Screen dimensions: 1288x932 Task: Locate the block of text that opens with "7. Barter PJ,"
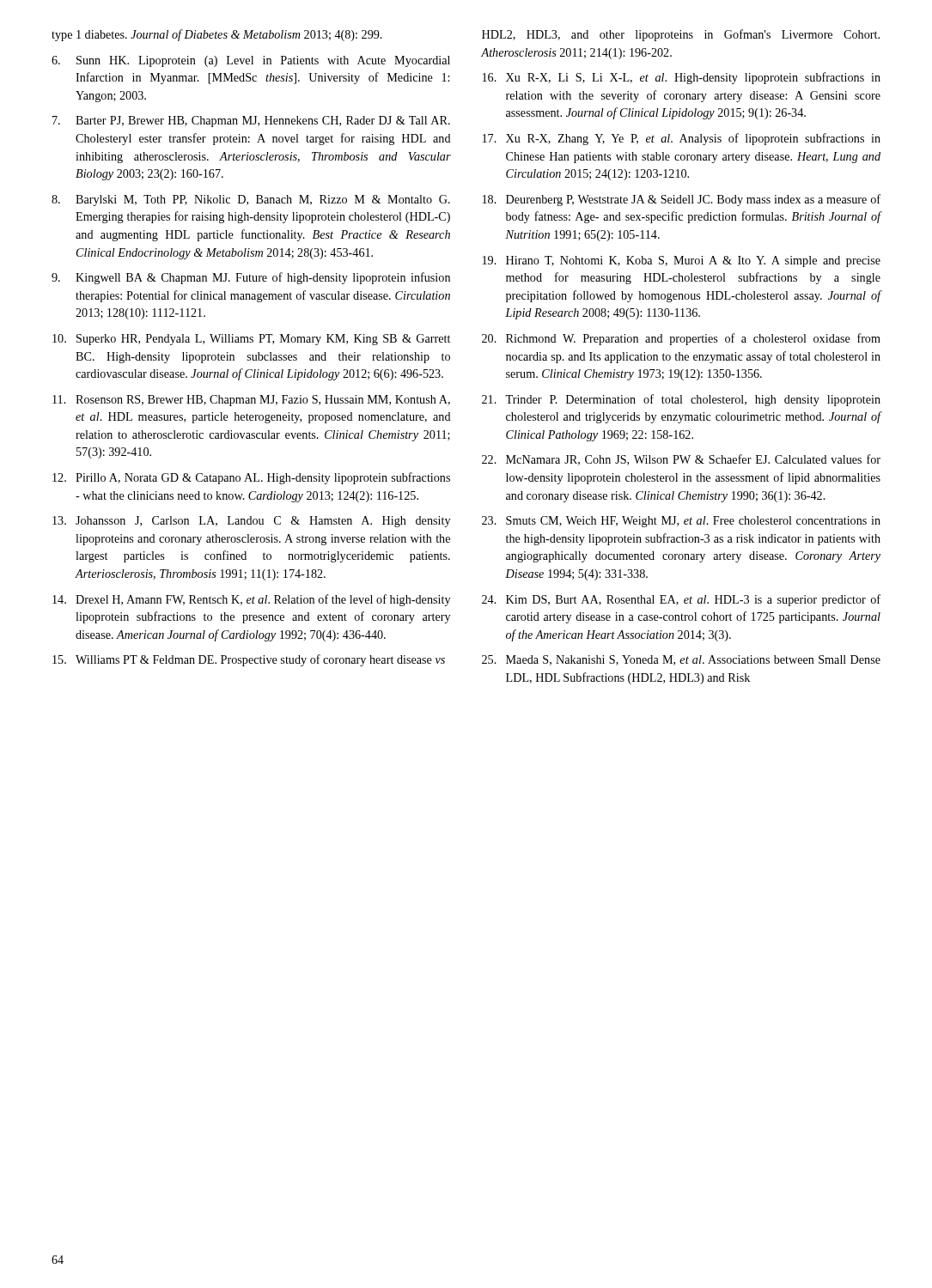[x=251, y=147]
